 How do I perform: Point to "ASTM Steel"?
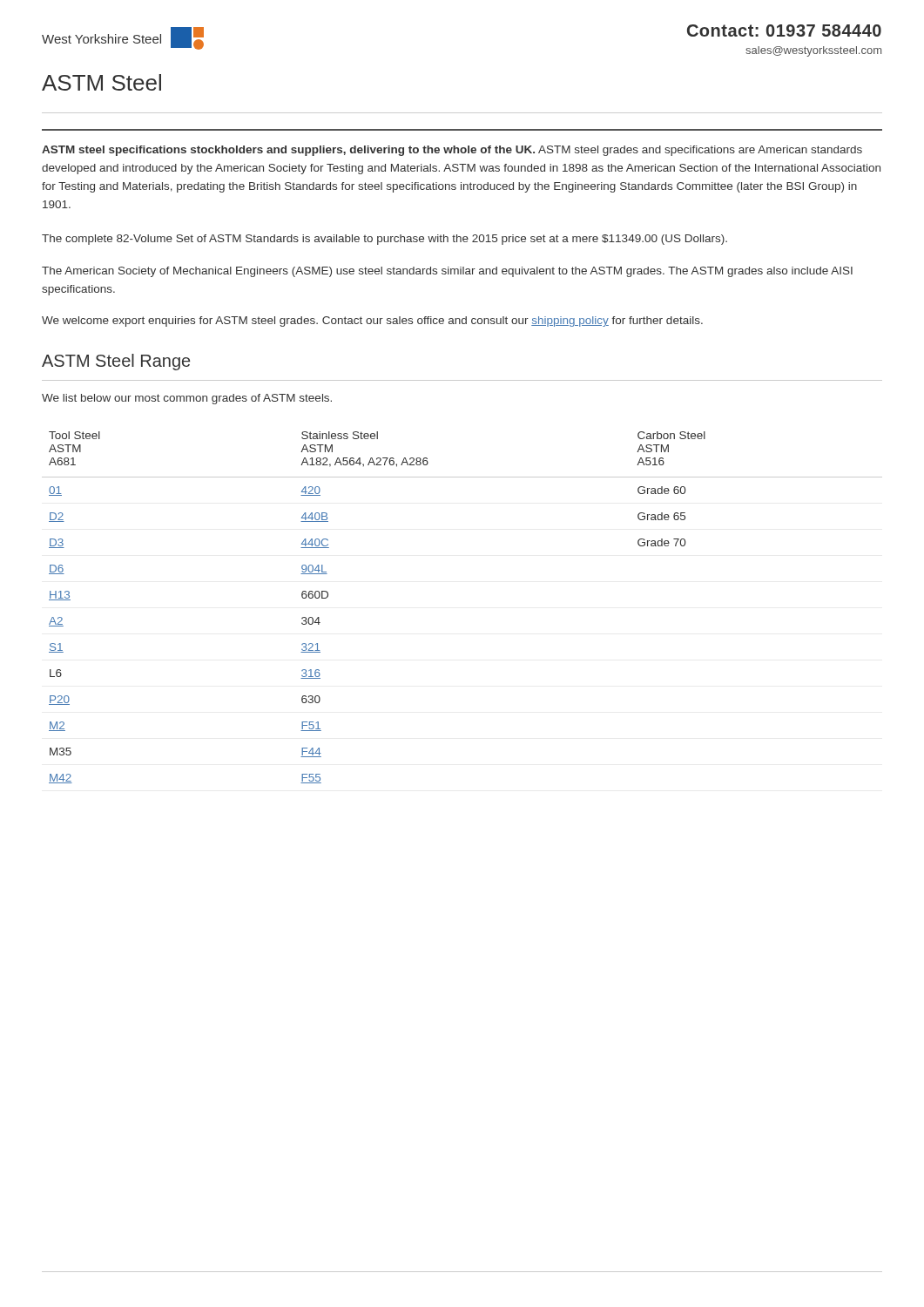coord(101,82)
